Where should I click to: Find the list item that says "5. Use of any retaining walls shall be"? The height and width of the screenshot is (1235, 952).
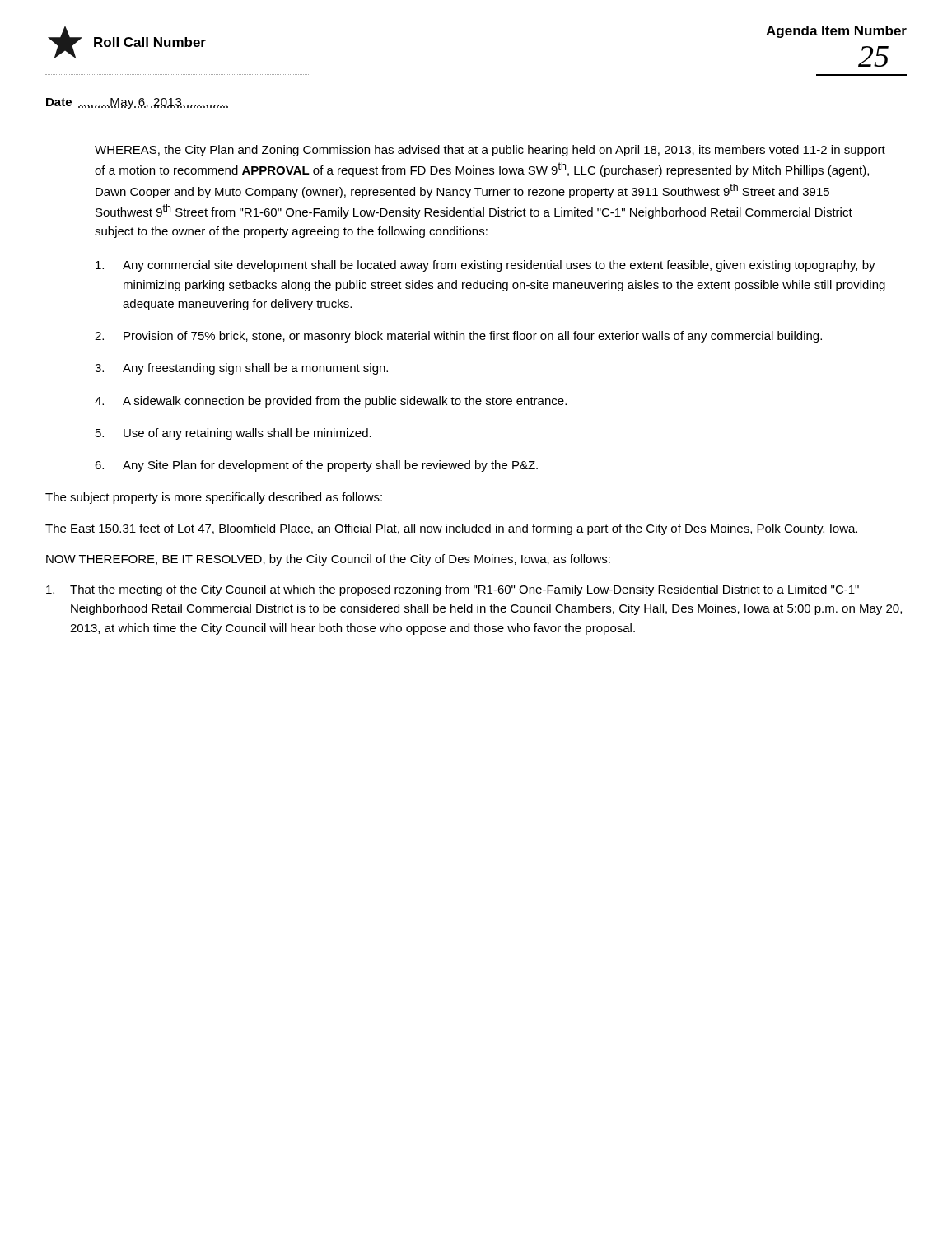pyautogui.click(x=233, y=434)
